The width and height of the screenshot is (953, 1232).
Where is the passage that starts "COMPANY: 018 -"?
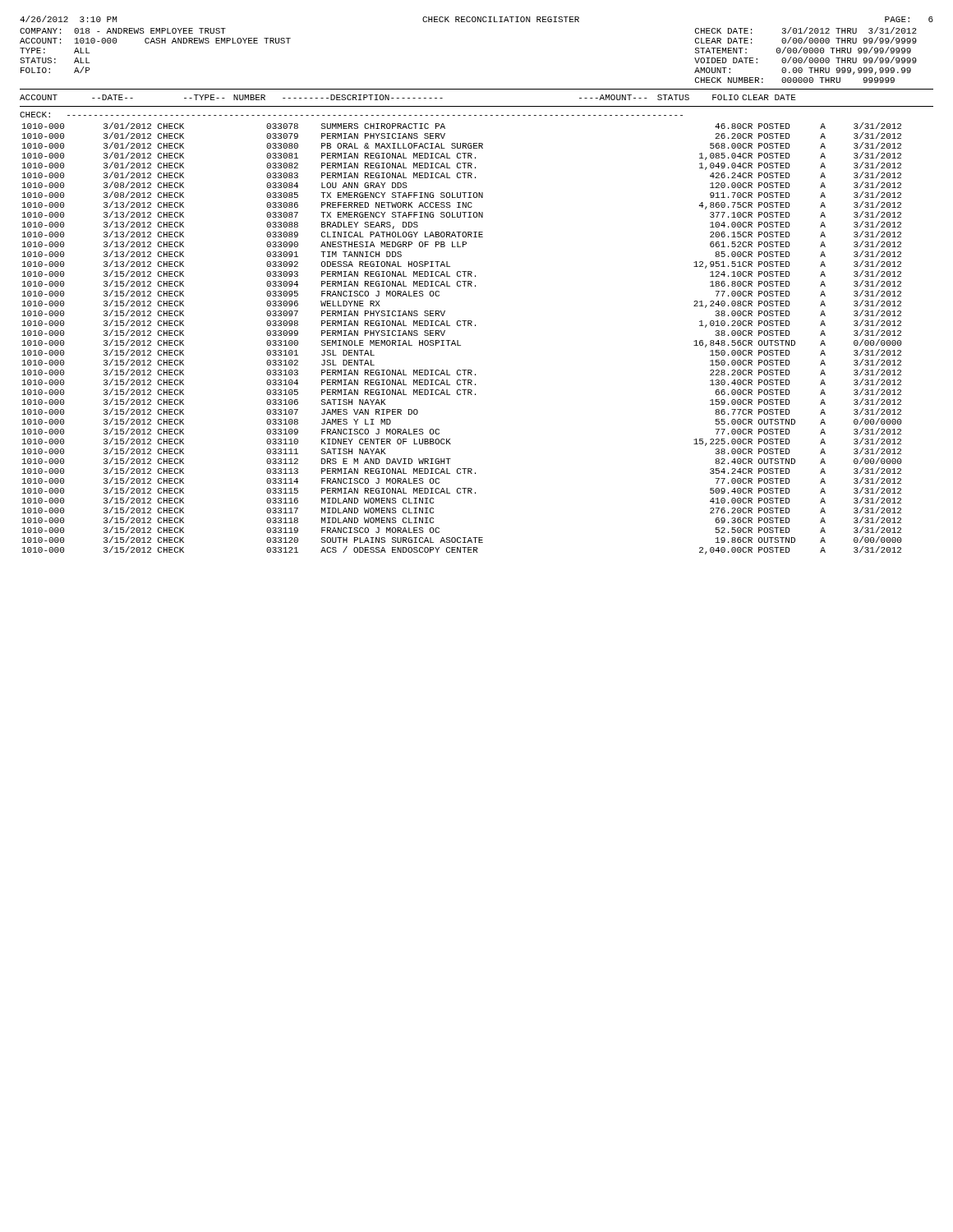point(41,30)
